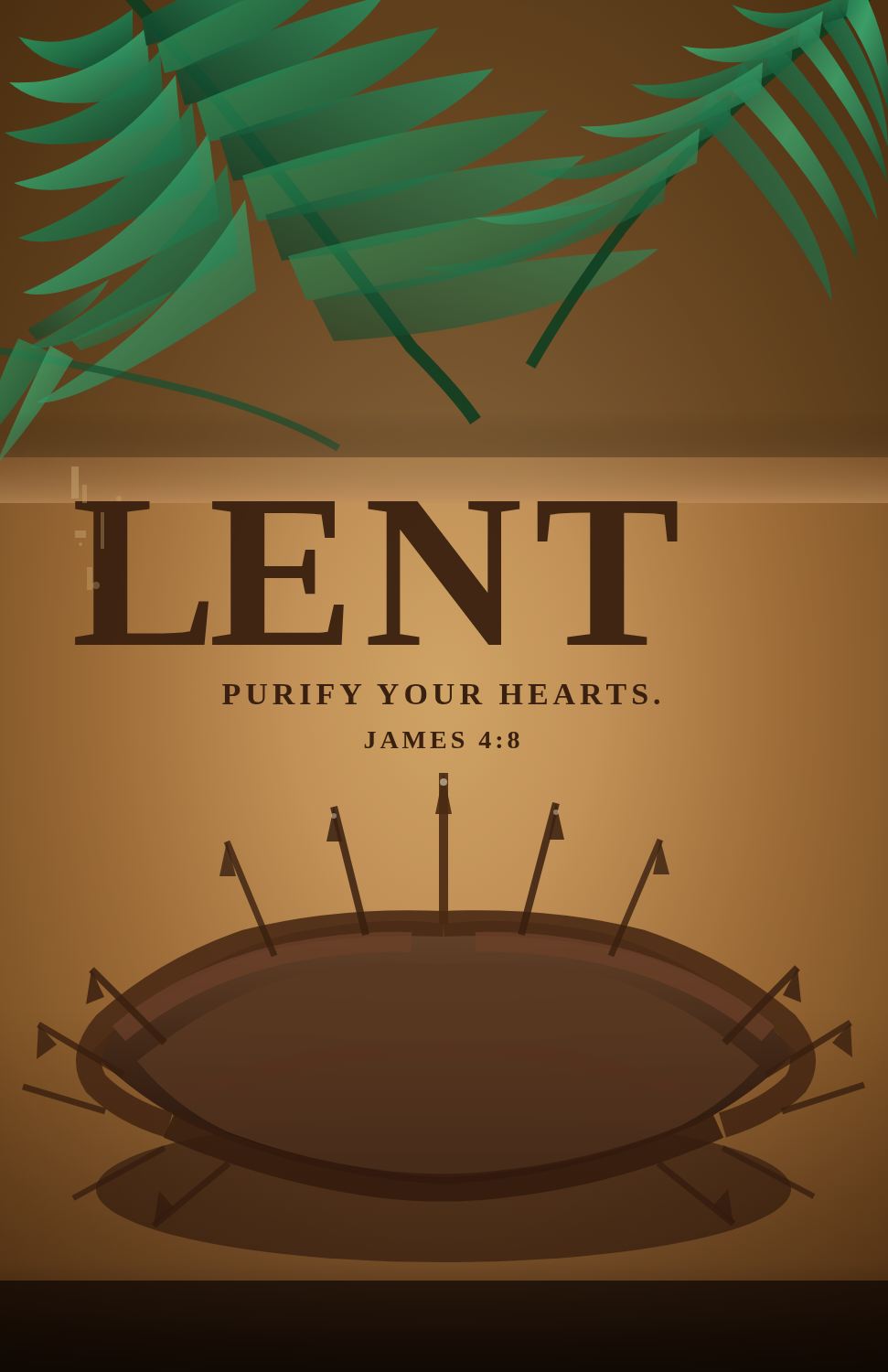
Task: Locate the illustration
Action: coord(444,686)
